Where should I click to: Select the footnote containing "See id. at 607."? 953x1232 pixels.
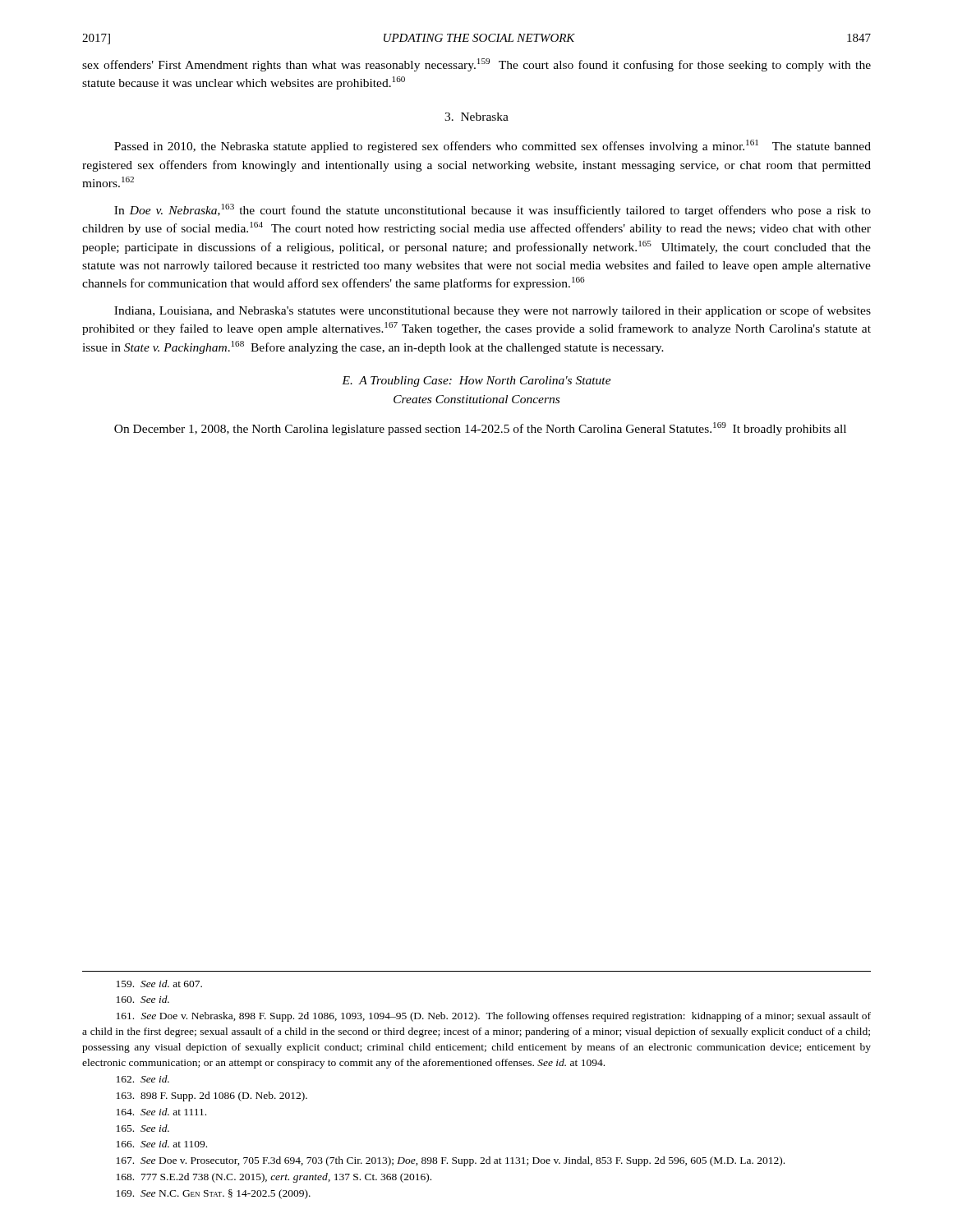click(x=159, y=983)
